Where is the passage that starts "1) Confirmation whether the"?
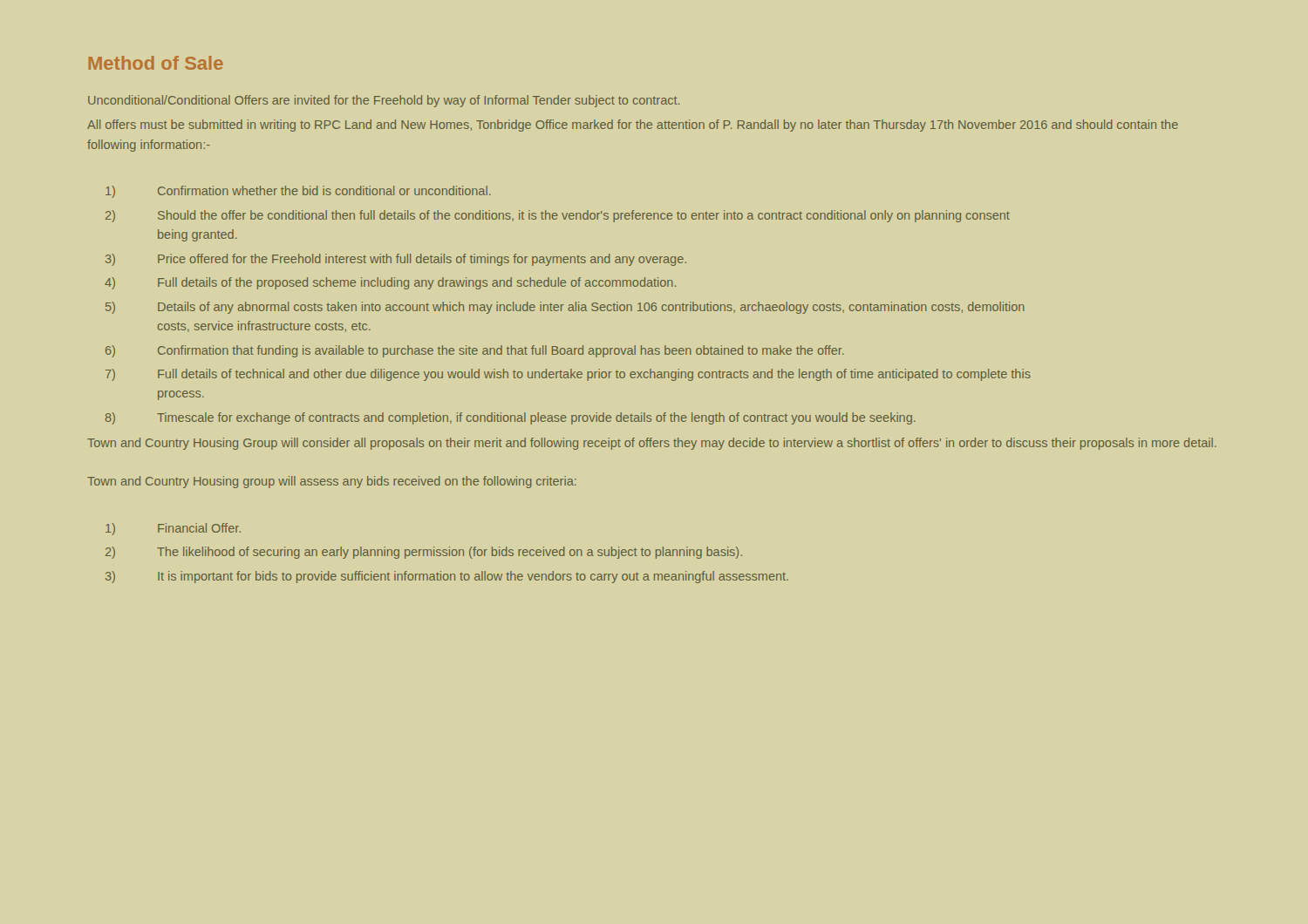 click(298, 192)
